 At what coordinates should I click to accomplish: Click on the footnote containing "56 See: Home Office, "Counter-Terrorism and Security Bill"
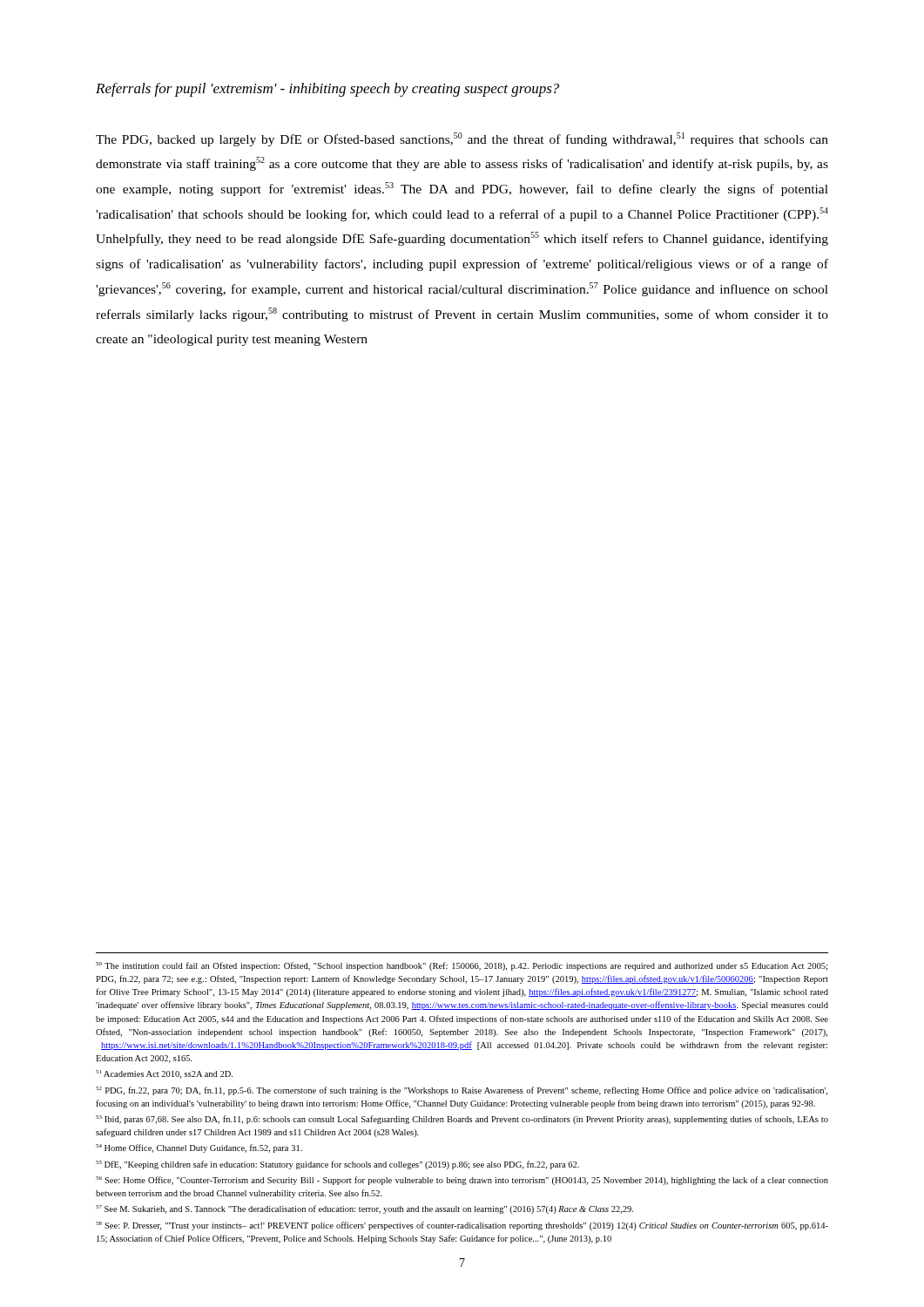point(462,1186)
